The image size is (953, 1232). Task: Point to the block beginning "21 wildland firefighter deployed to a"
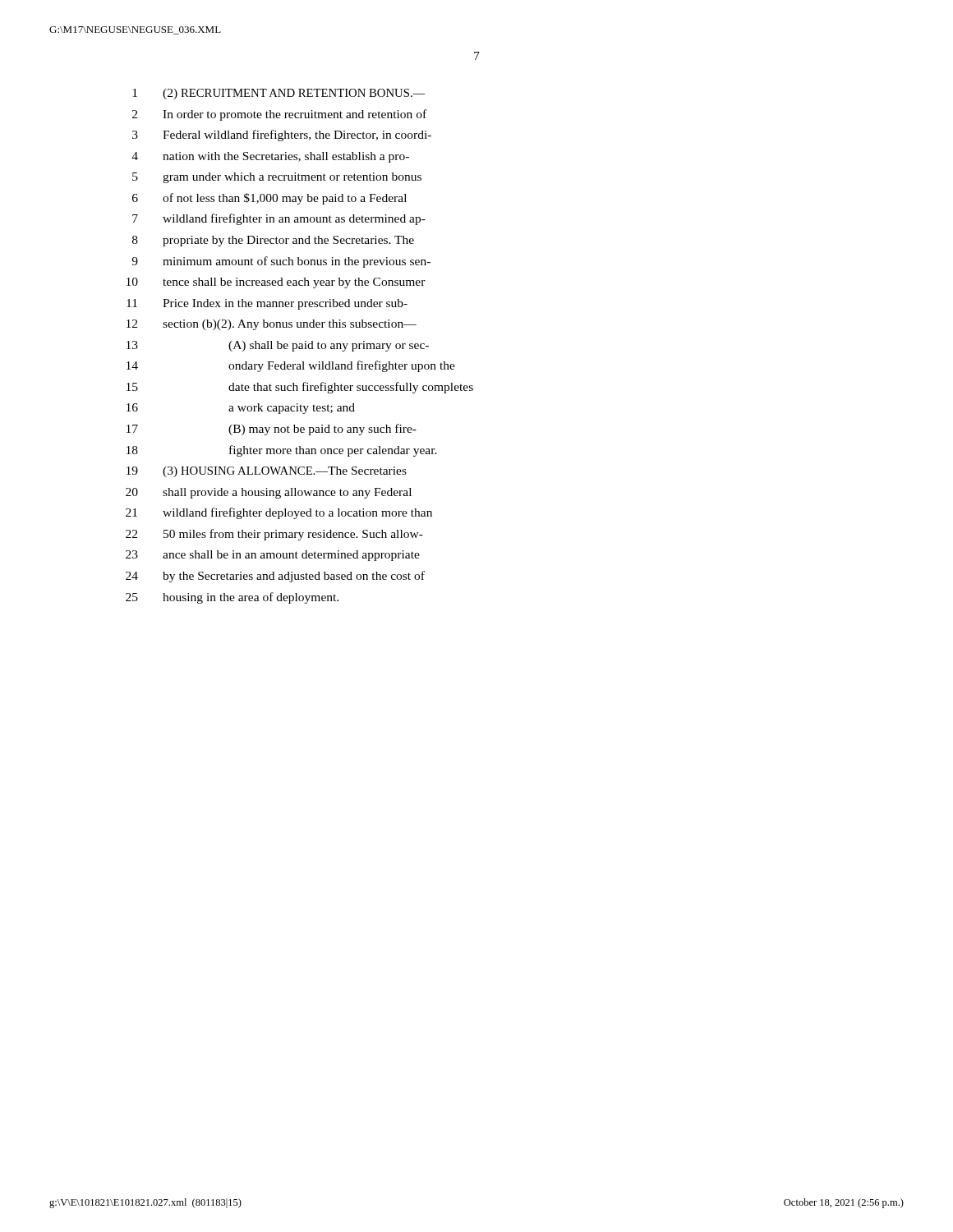[x=279, y=513]
